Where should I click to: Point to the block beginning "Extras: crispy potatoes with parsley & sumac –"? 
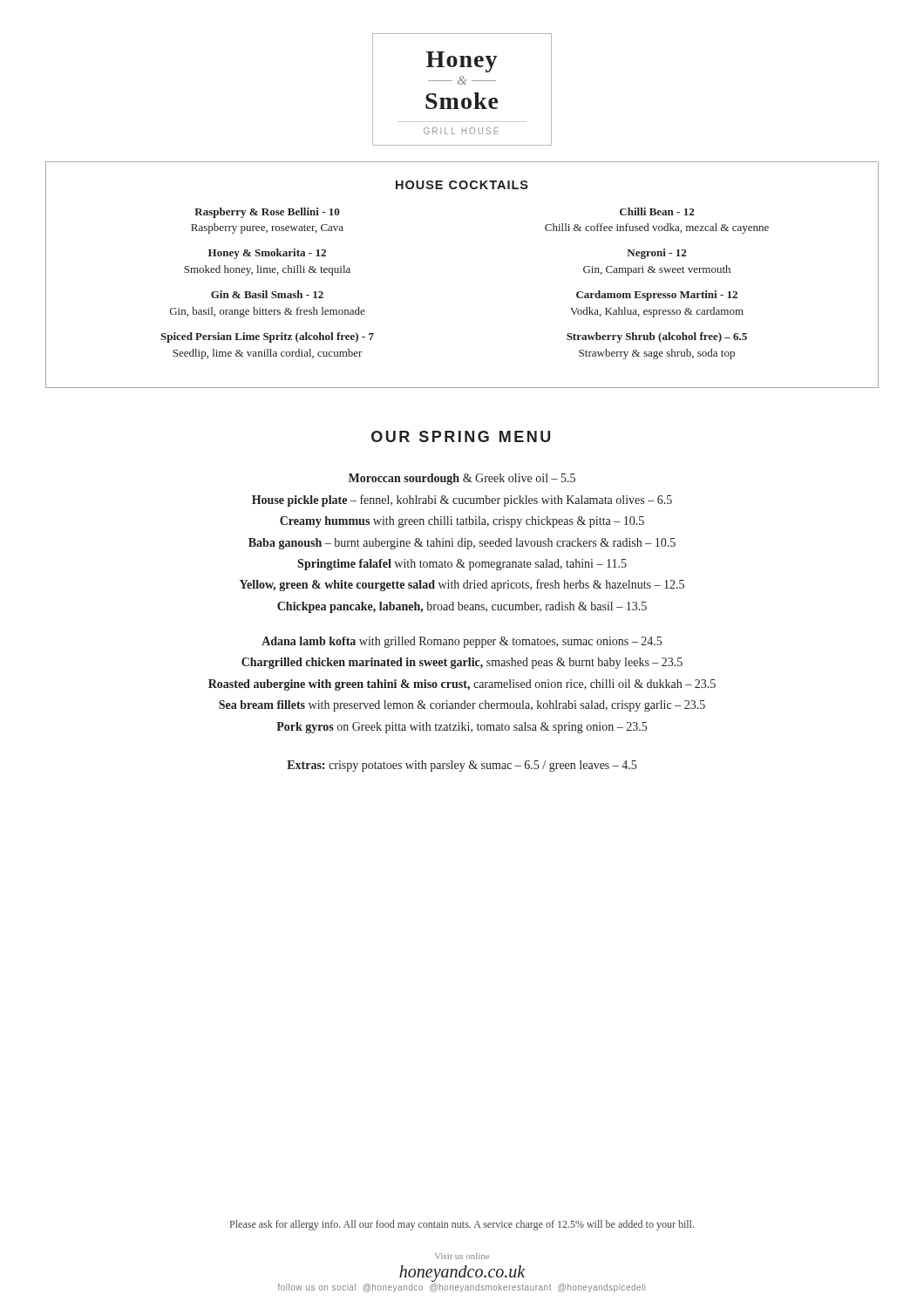coord(462,765)
